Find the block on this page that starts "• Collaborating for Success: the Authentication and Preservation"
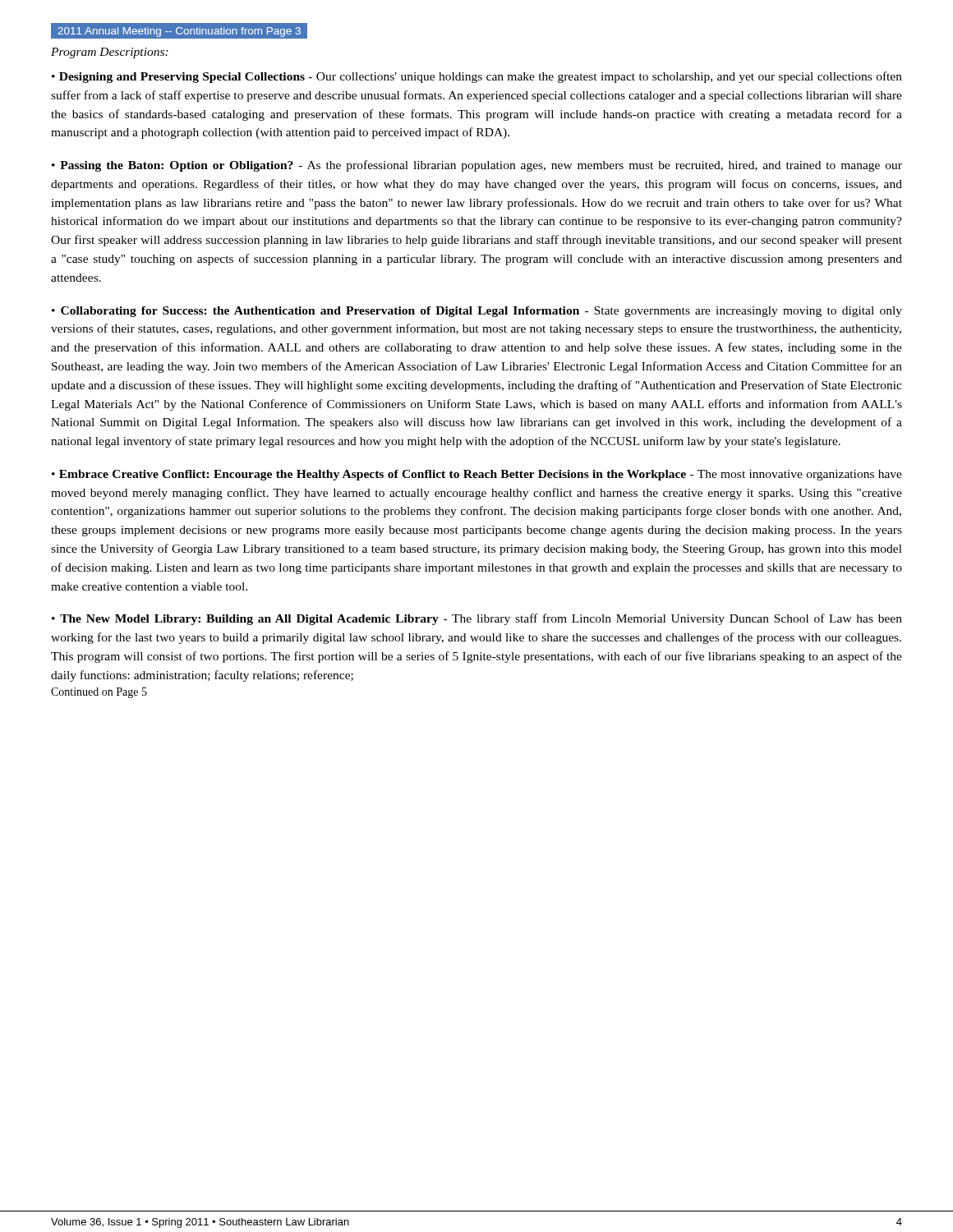 point(476,376)
